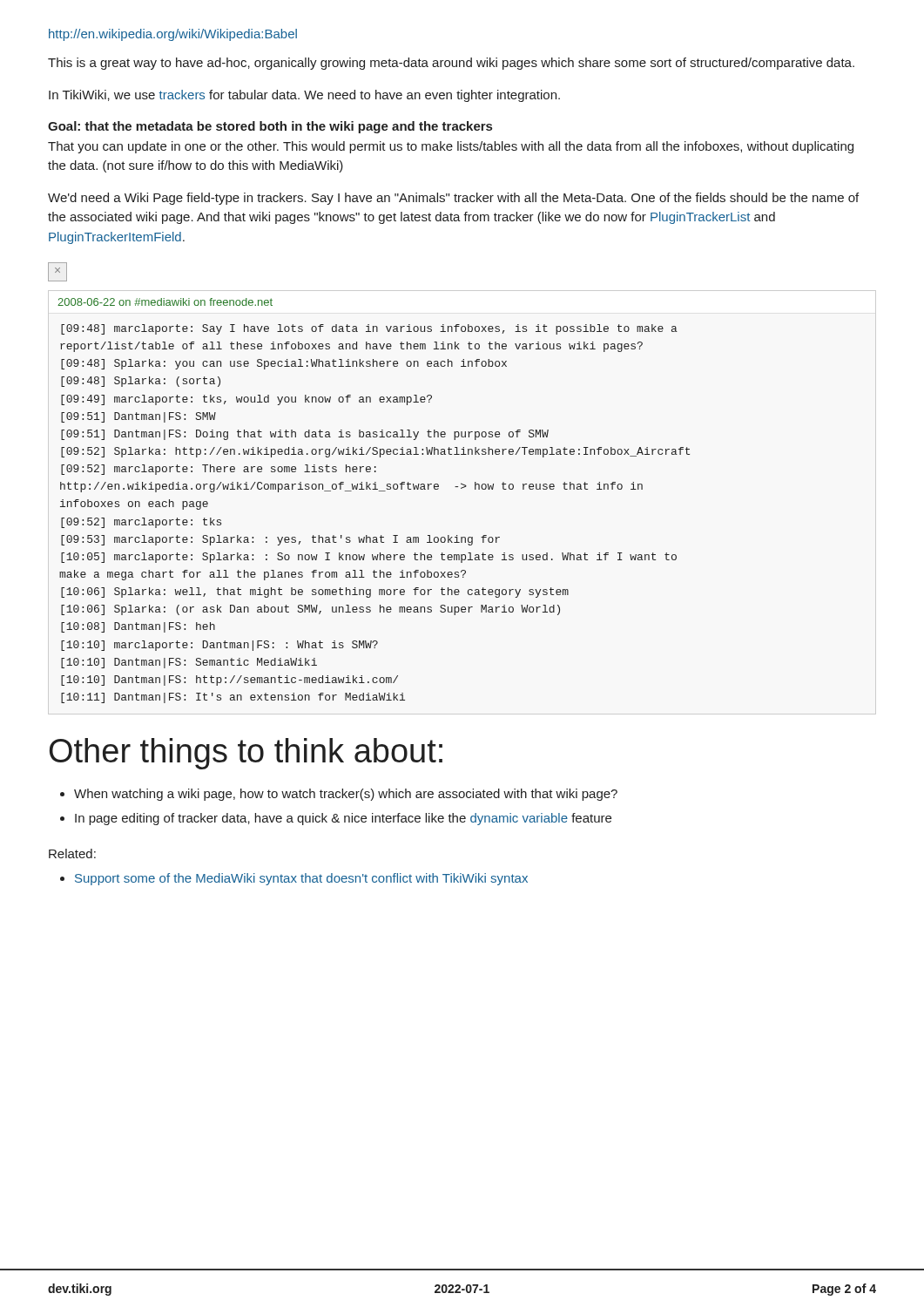Select the text block containing "We'd need a Wiki Page field-type"
This screenshot has width=924, height=1307.
point(453,217)
